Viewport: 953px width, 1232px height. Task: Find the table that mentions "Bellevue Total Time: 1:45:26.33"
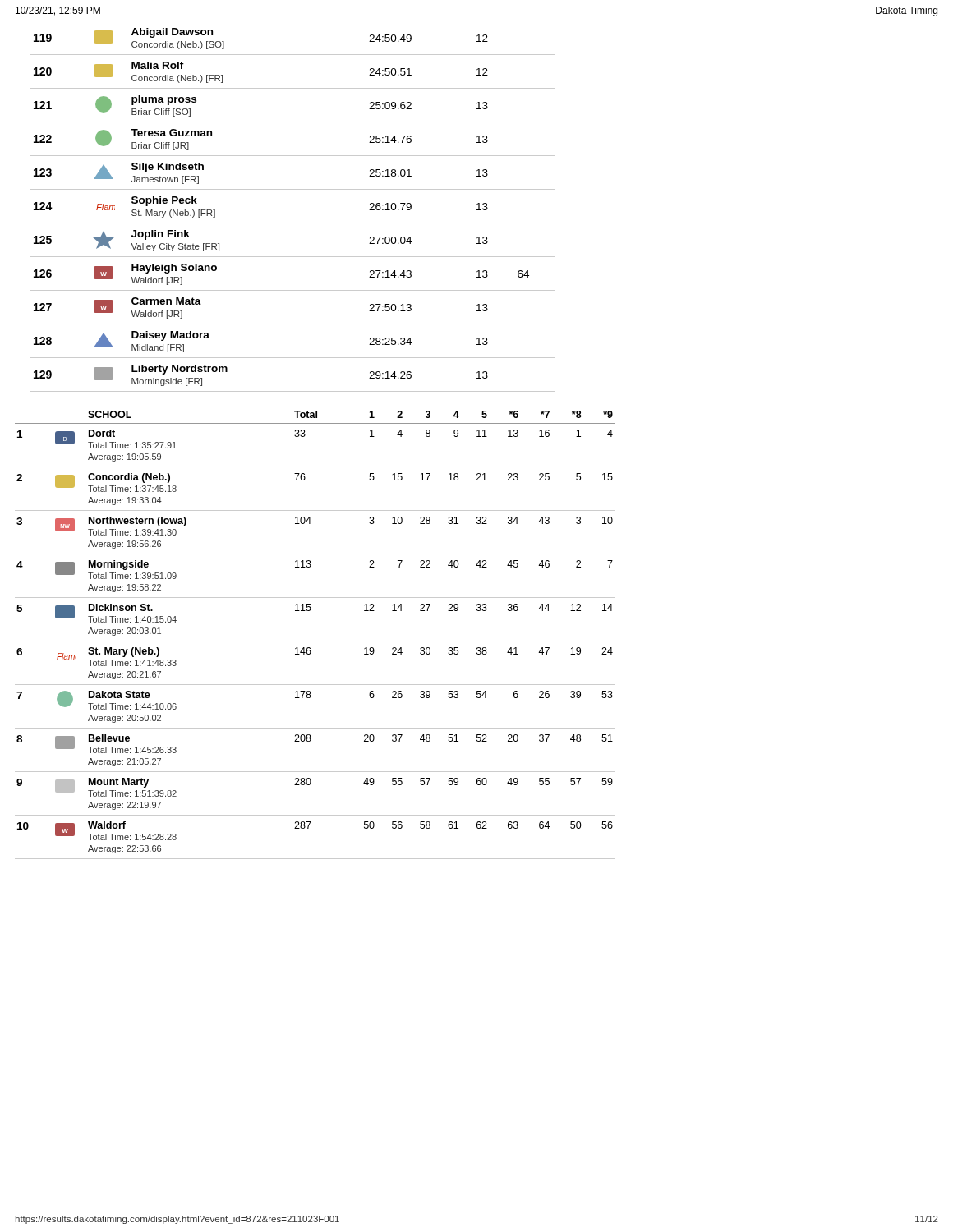pyautogui.click(x=315, y=633)
